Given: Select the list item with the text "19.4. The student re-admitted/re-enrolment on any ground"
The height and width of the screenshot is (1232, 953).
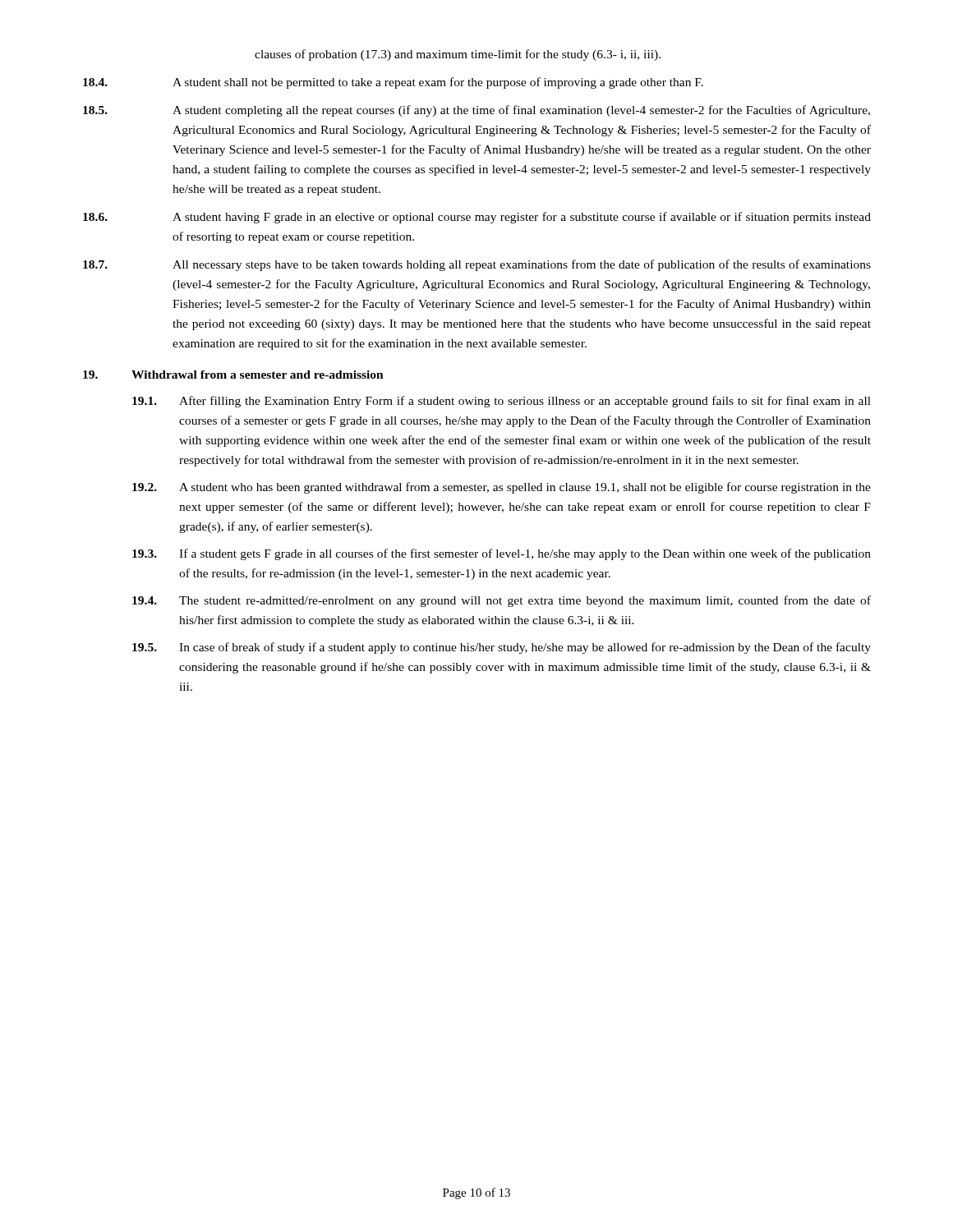Looking at the screenshot, I should tap(501, 611).
